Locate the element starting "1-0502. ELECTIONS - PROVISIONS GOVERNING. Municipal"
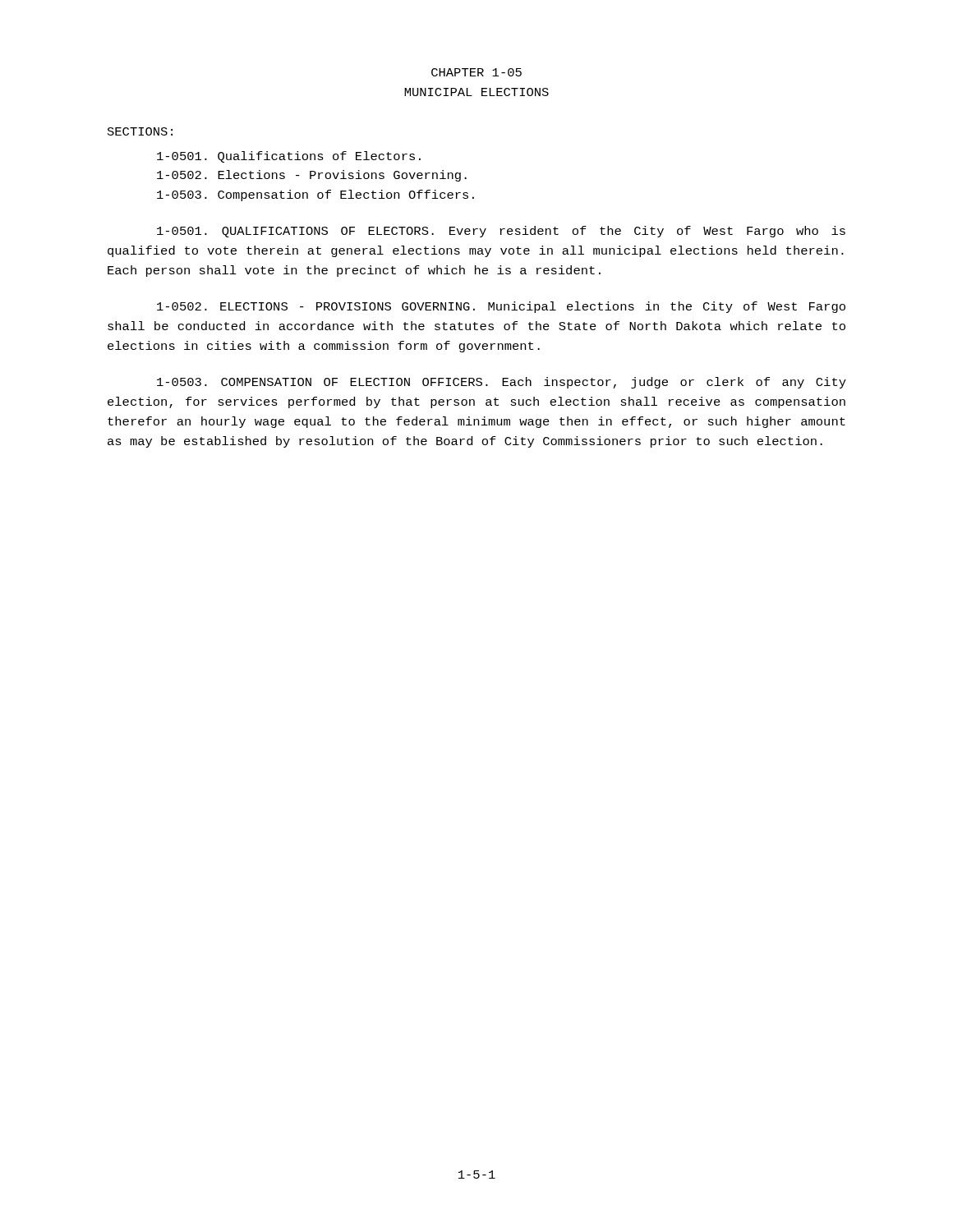The image size is (953, 1232). click(476, 327)
